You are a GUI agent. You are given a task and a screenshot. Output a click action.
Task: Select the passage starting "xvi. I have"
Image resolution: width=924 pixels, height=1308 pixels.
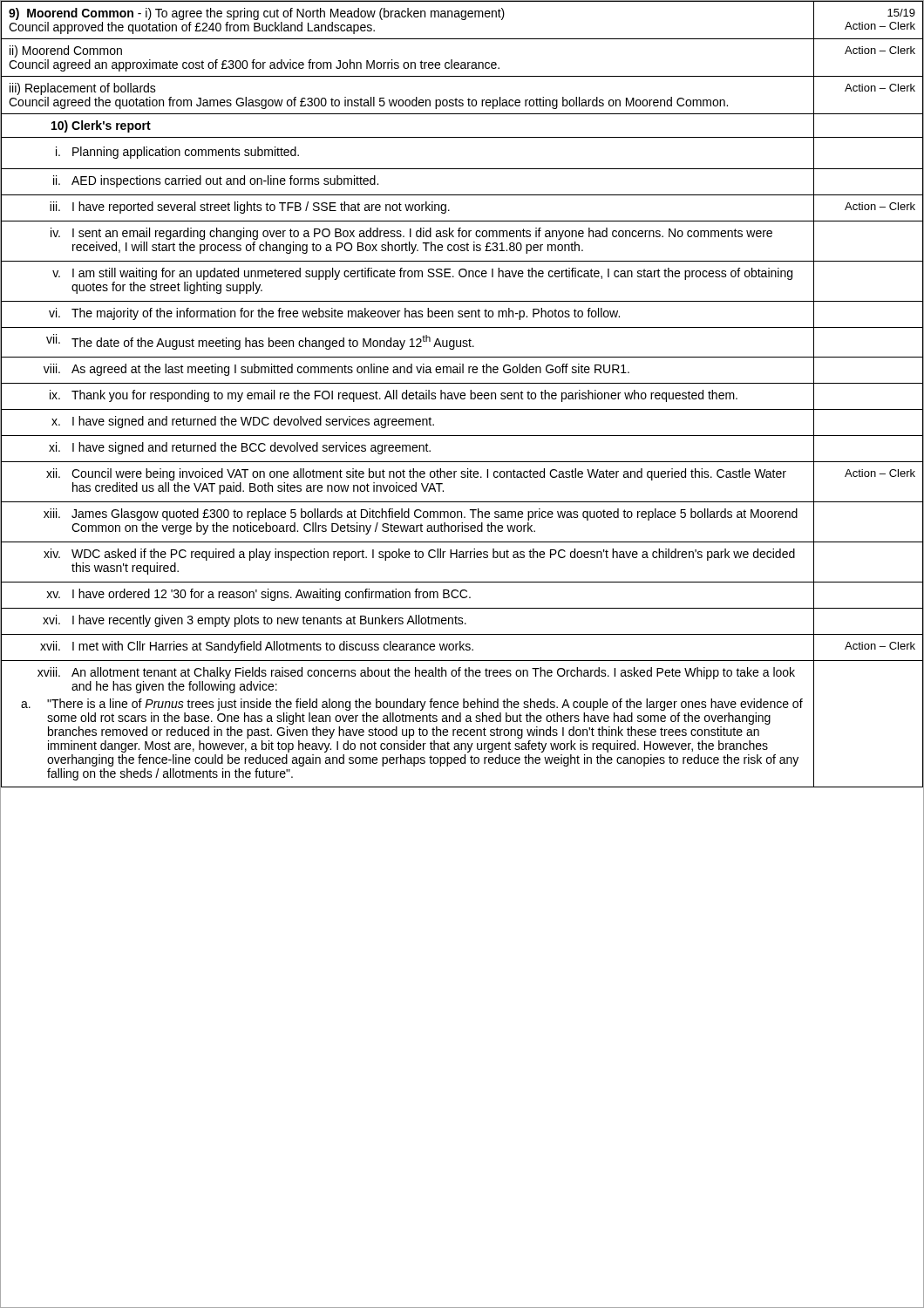[407, 620]
